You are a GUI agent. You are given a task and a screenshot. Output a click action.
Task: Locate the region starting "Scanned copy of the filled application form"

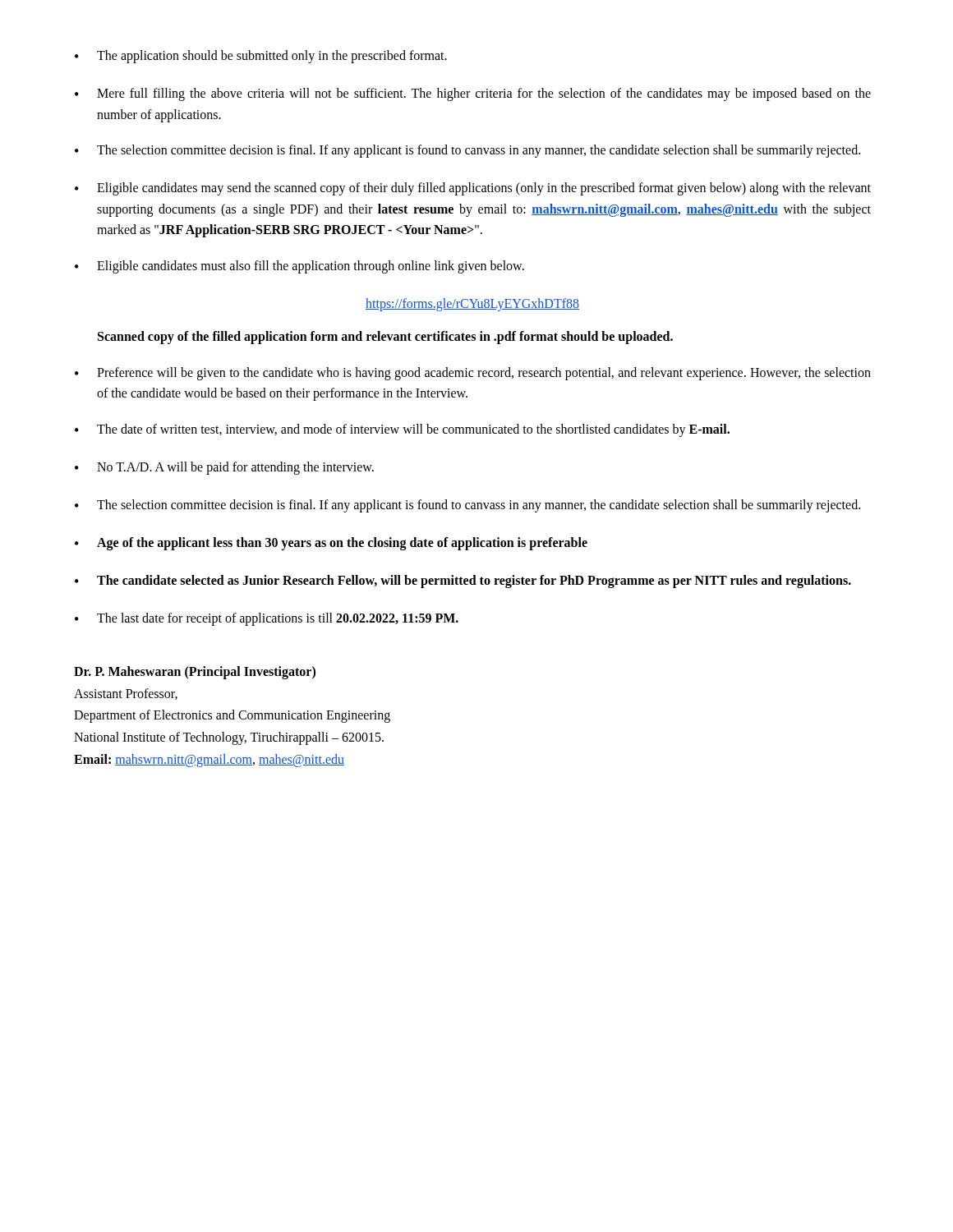point(385,336)
